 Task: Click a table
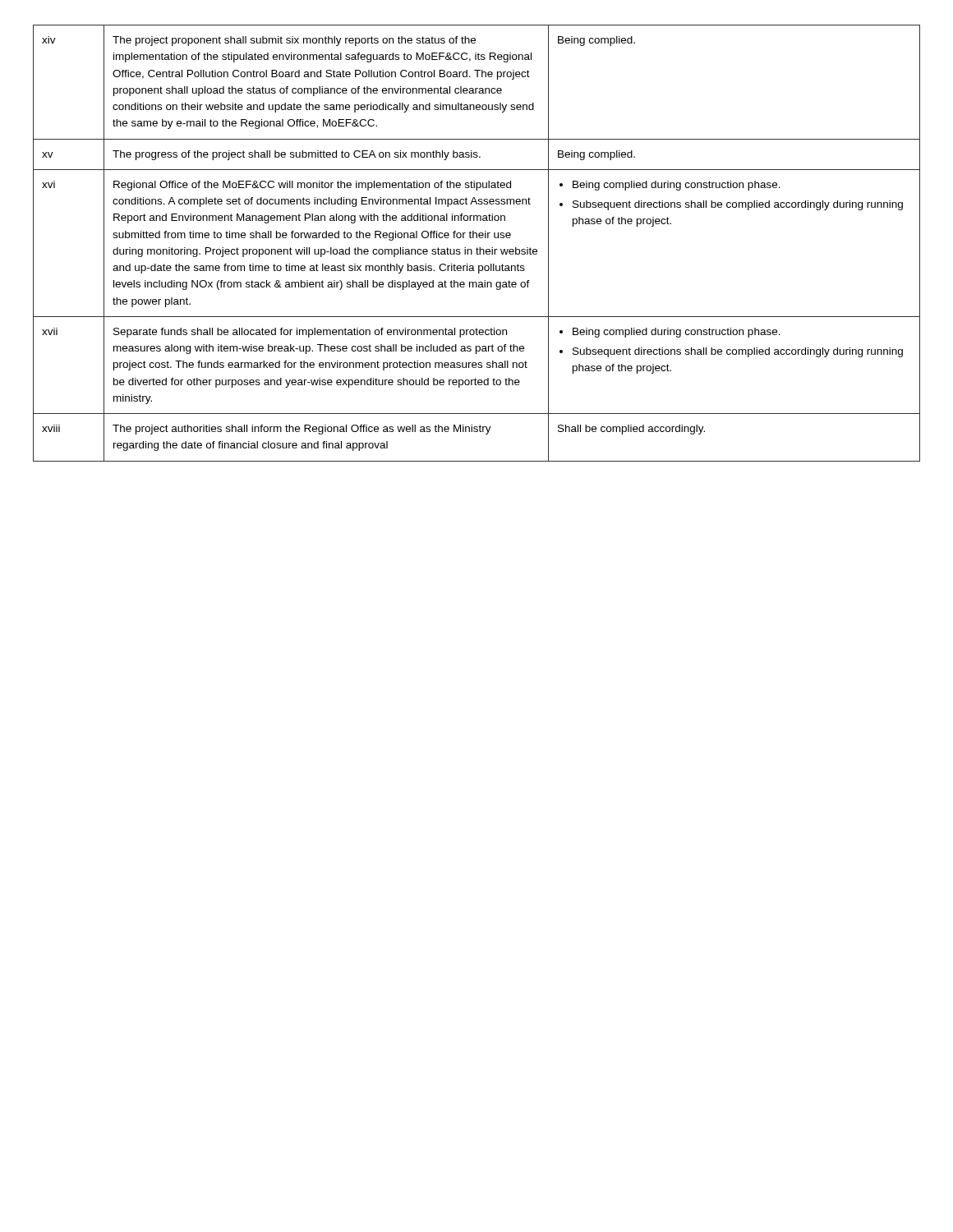pyautogui.click(x=476, y=243)
